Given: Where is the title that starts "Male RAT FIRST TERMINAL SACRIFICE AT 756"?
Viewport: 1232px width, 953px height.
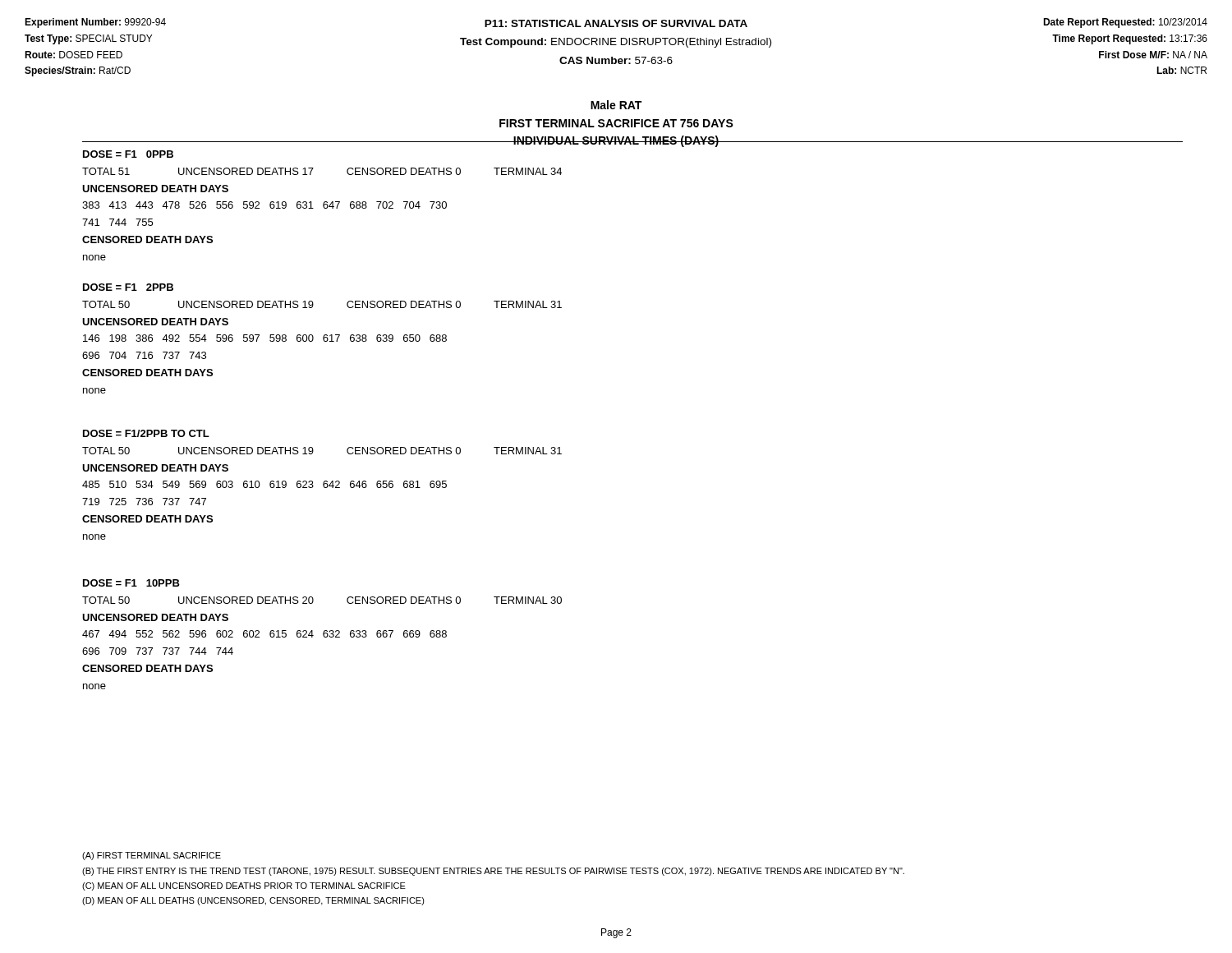Looking at the screenshot, I should click(x=616, y=124).
